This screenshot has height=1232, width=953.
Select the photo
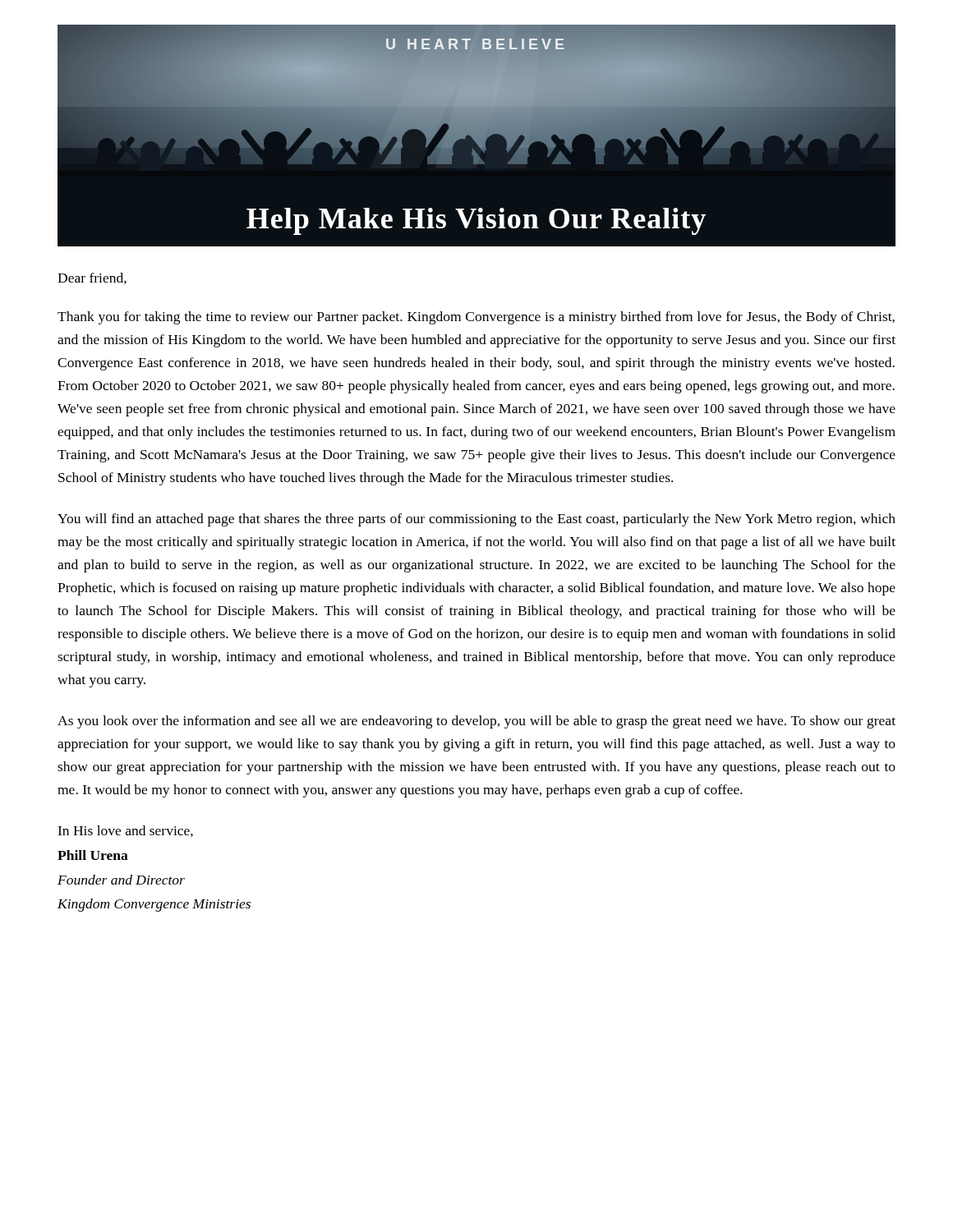coord(476,136)
